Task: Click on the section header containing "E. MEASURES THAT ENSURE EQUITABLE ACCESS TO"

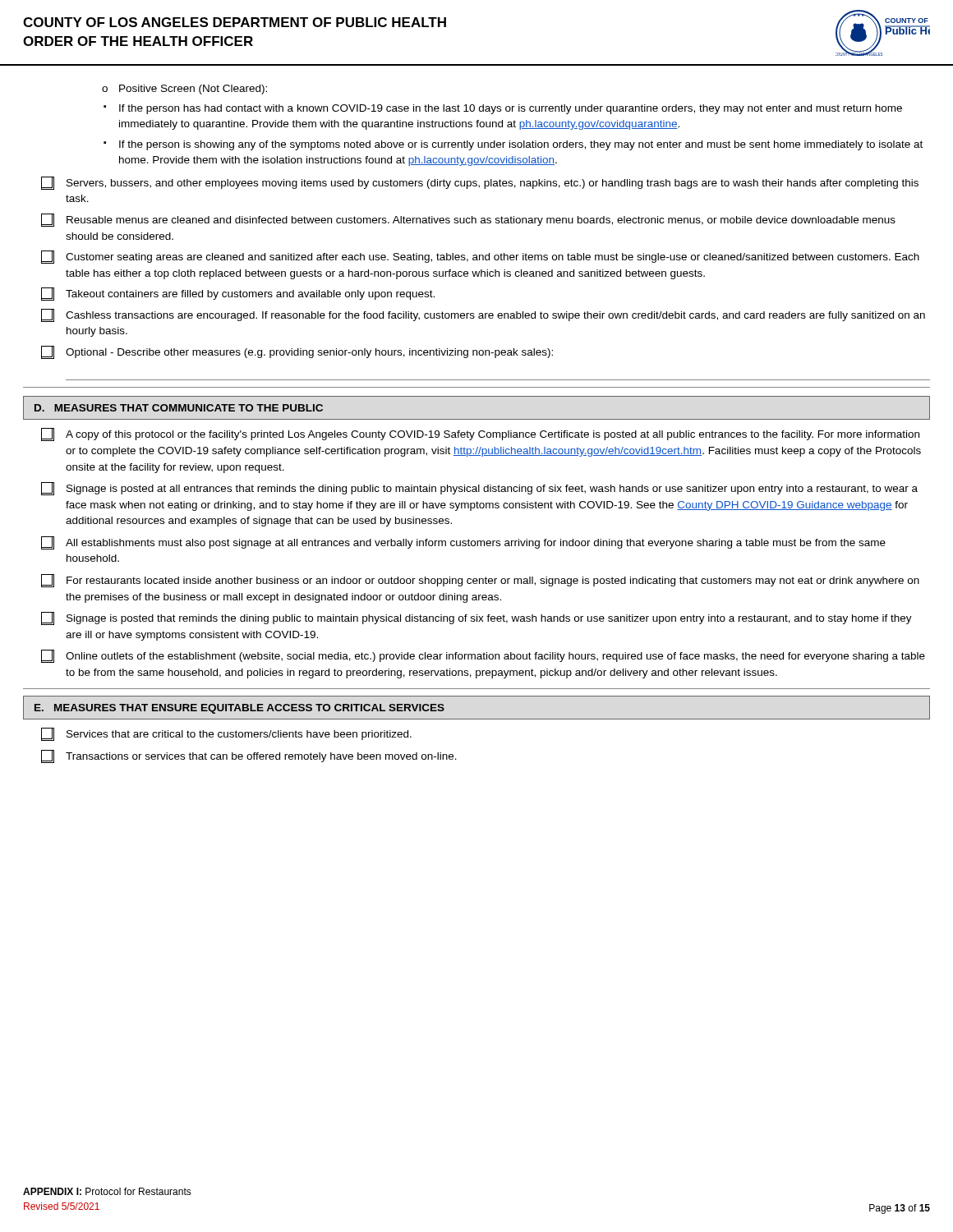Action: 239,708
